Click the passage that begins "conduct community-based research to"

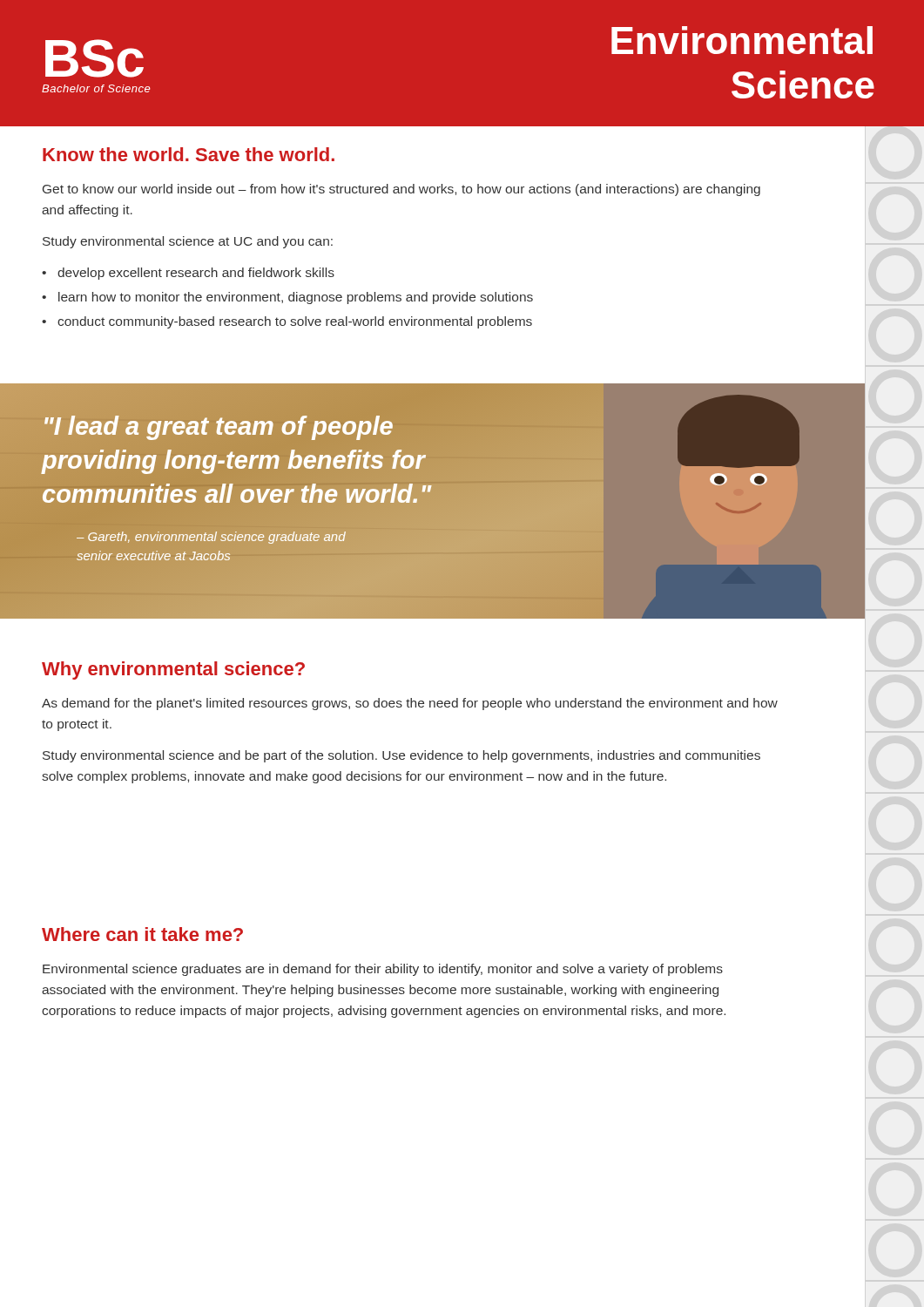pos(295,321)
